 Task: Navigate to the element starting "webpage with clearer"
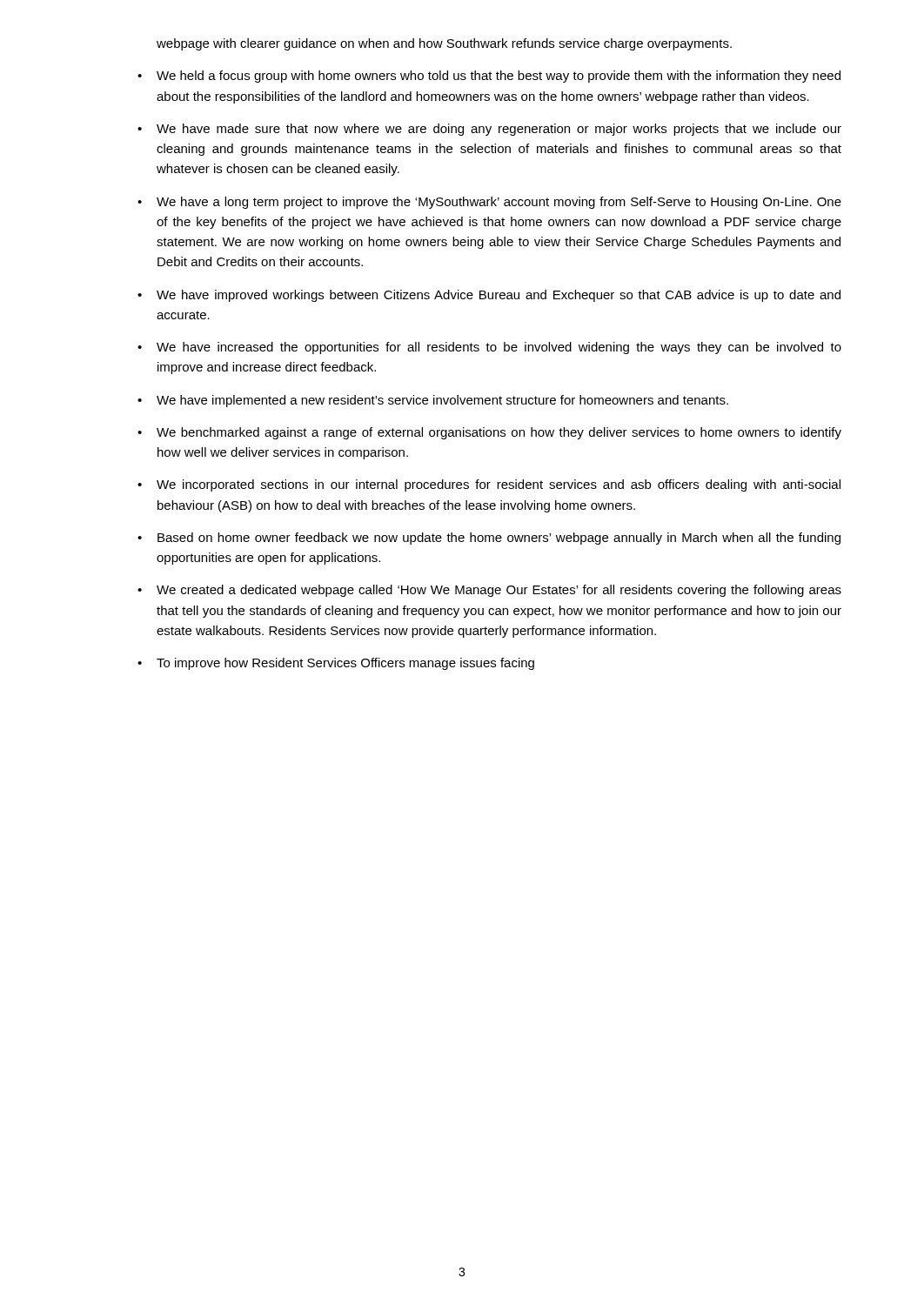(445, 43)
